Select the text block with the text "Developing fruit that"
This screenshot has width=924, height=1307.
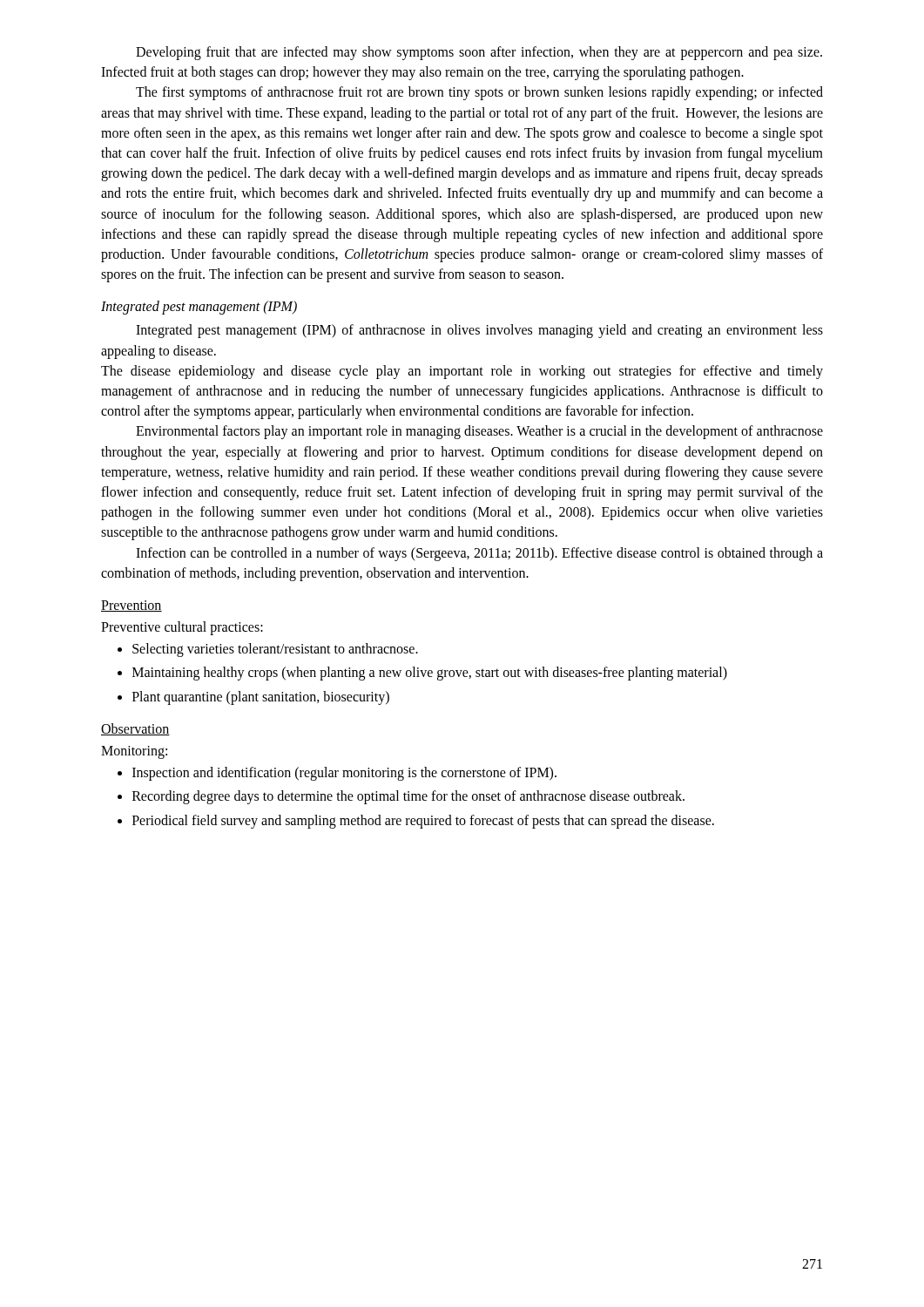462,62
